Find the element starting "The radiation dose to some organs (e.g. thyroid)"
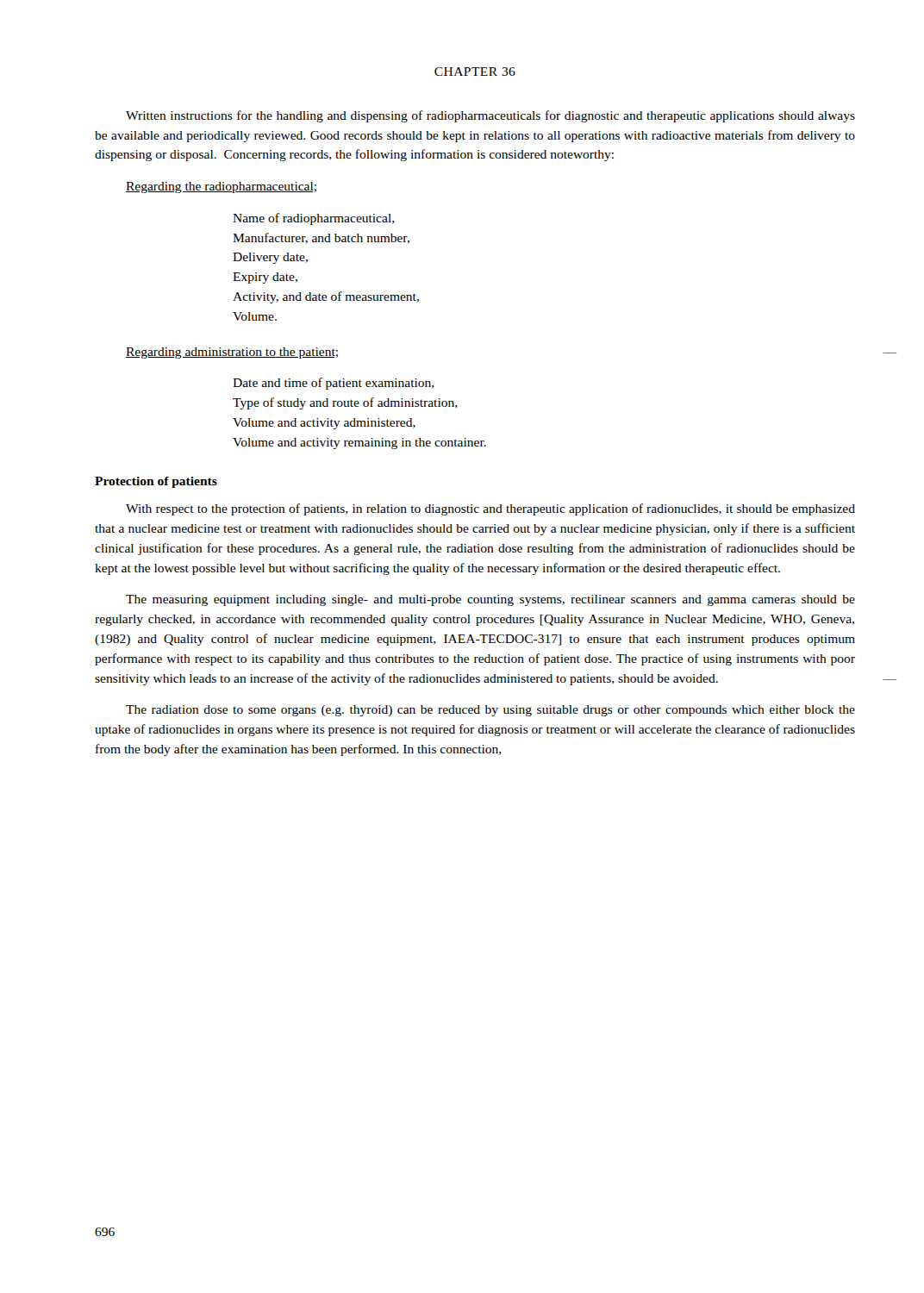The width and height of the screenshot is (924, 1293). pyautogui.click(x=475, y=729)
